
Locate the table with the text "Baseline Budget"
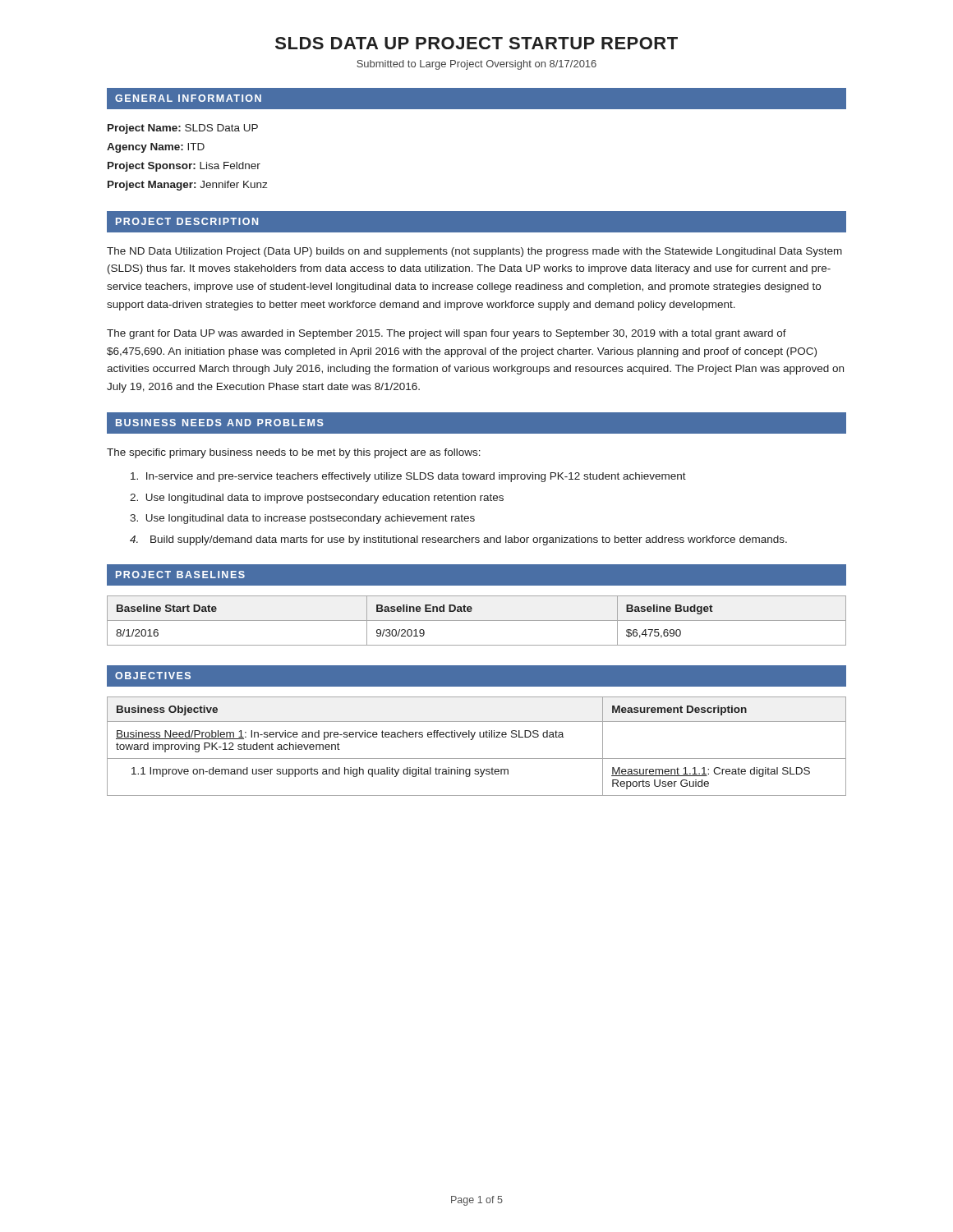click(x=476, y=621)
